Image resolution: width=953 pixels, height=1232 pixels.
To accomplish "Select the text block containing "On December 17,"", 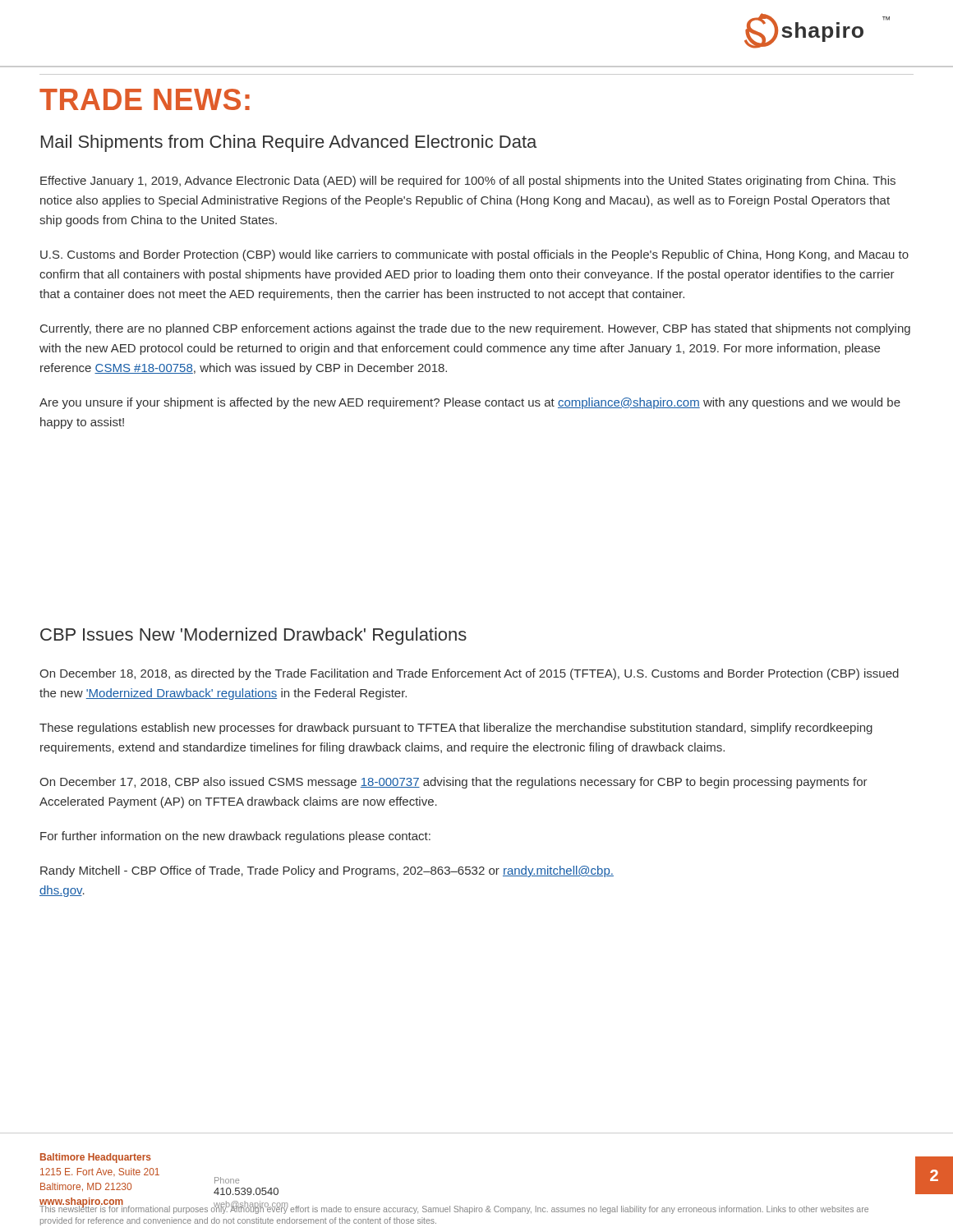I will coord(476,792).
